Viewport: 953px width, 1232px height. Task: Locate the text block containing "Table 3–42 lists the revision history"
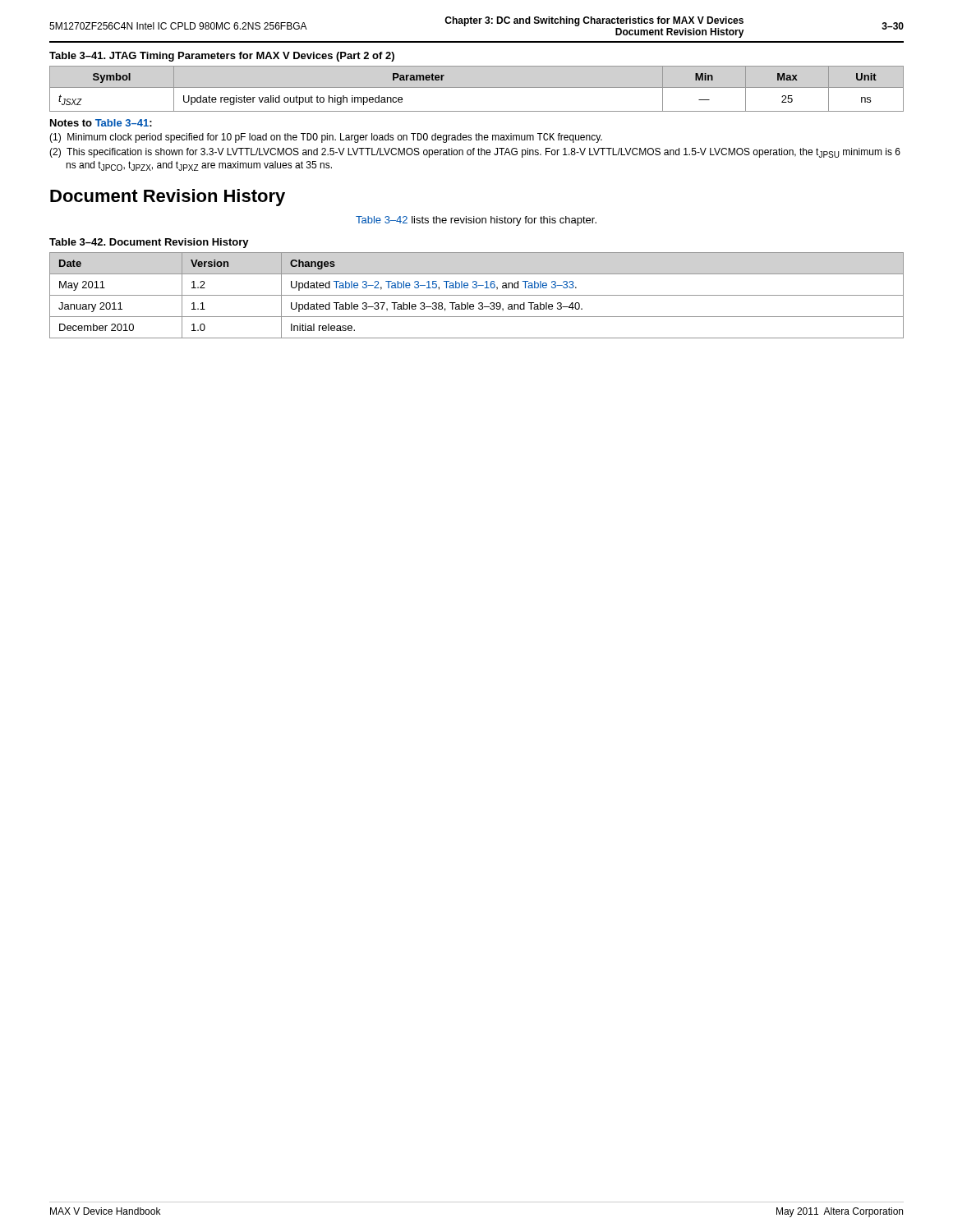tap(476, 220)
